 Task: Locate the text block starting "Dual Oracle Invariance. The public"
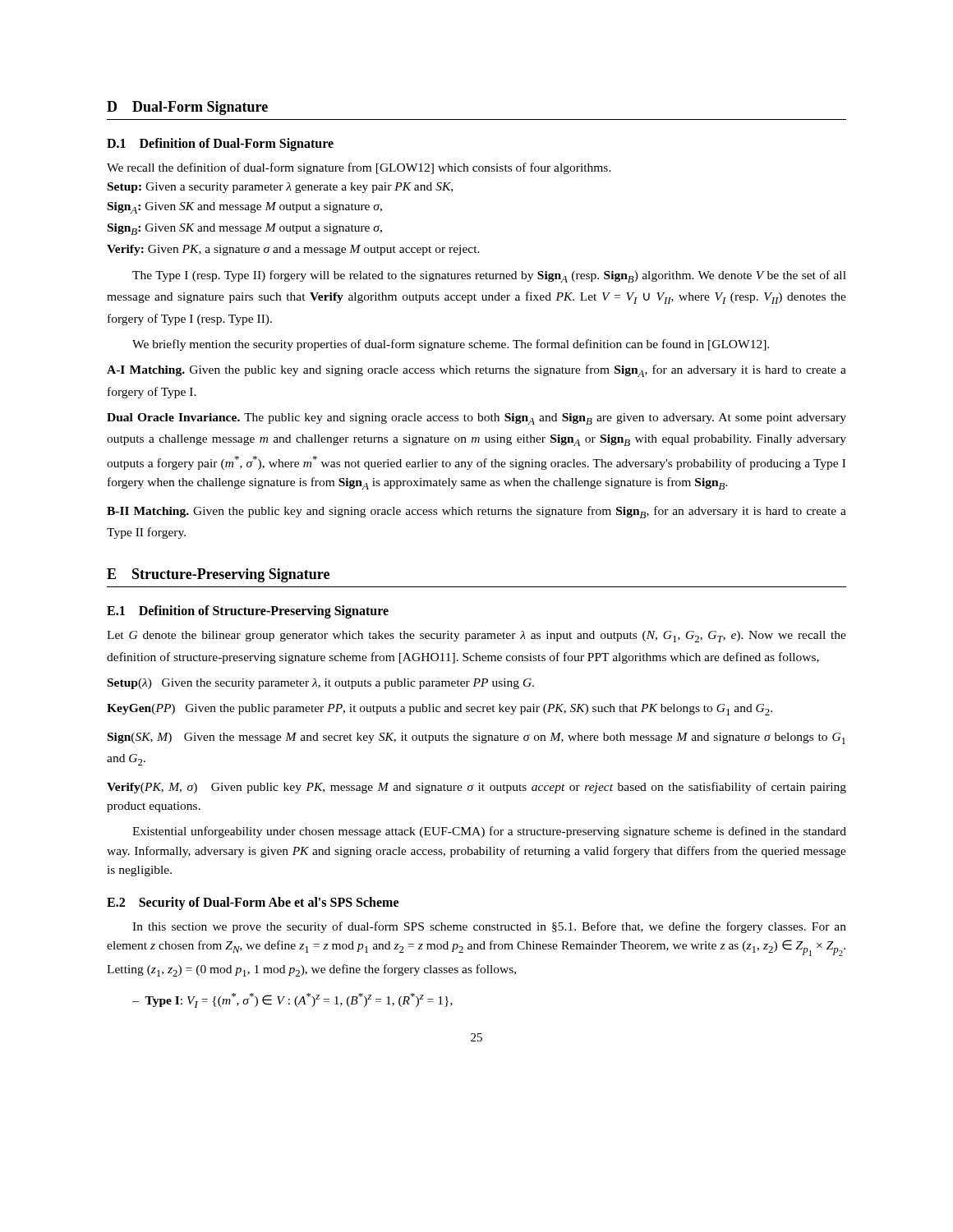476,451
